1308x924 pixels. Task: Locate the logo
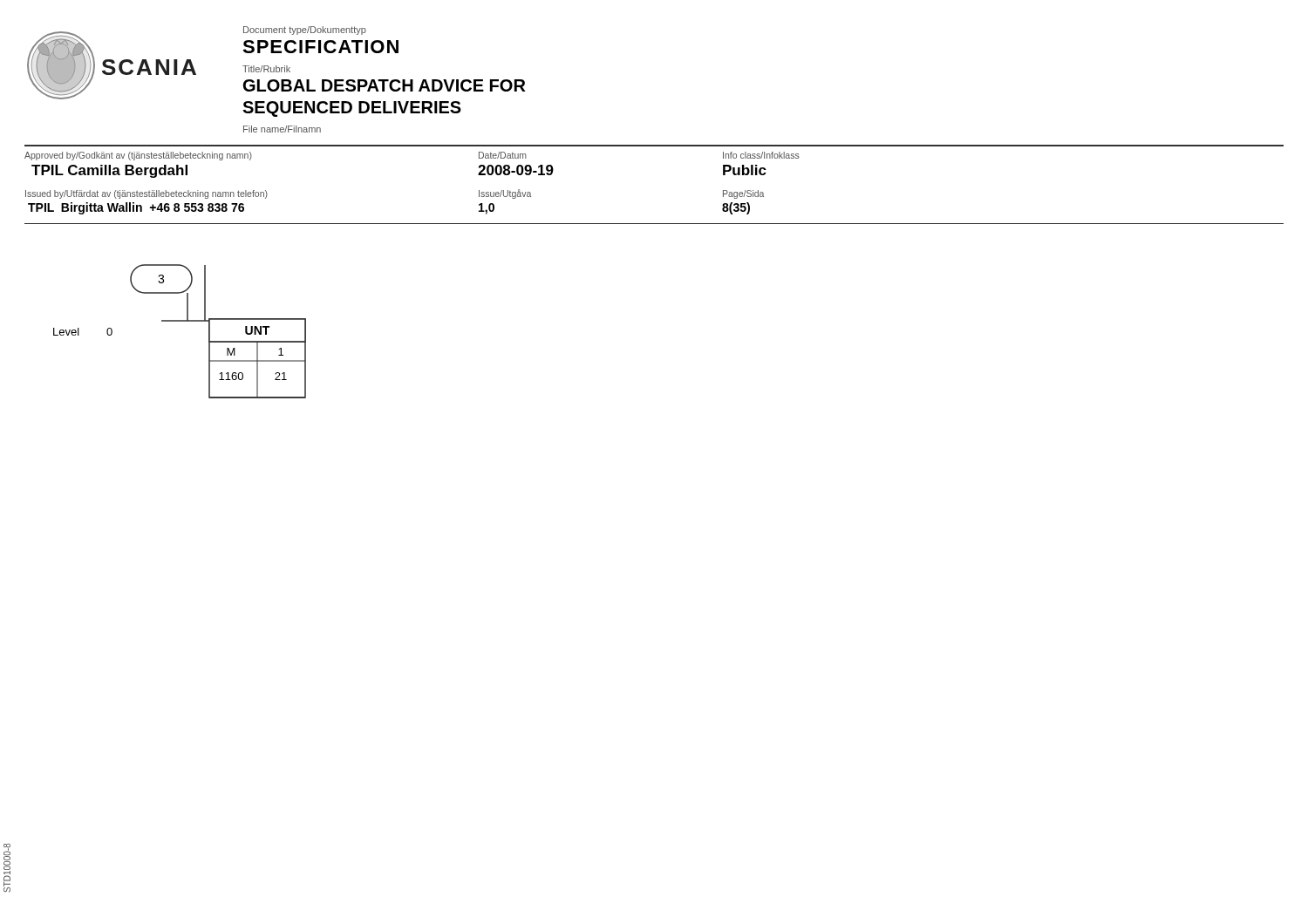[125, 63]
